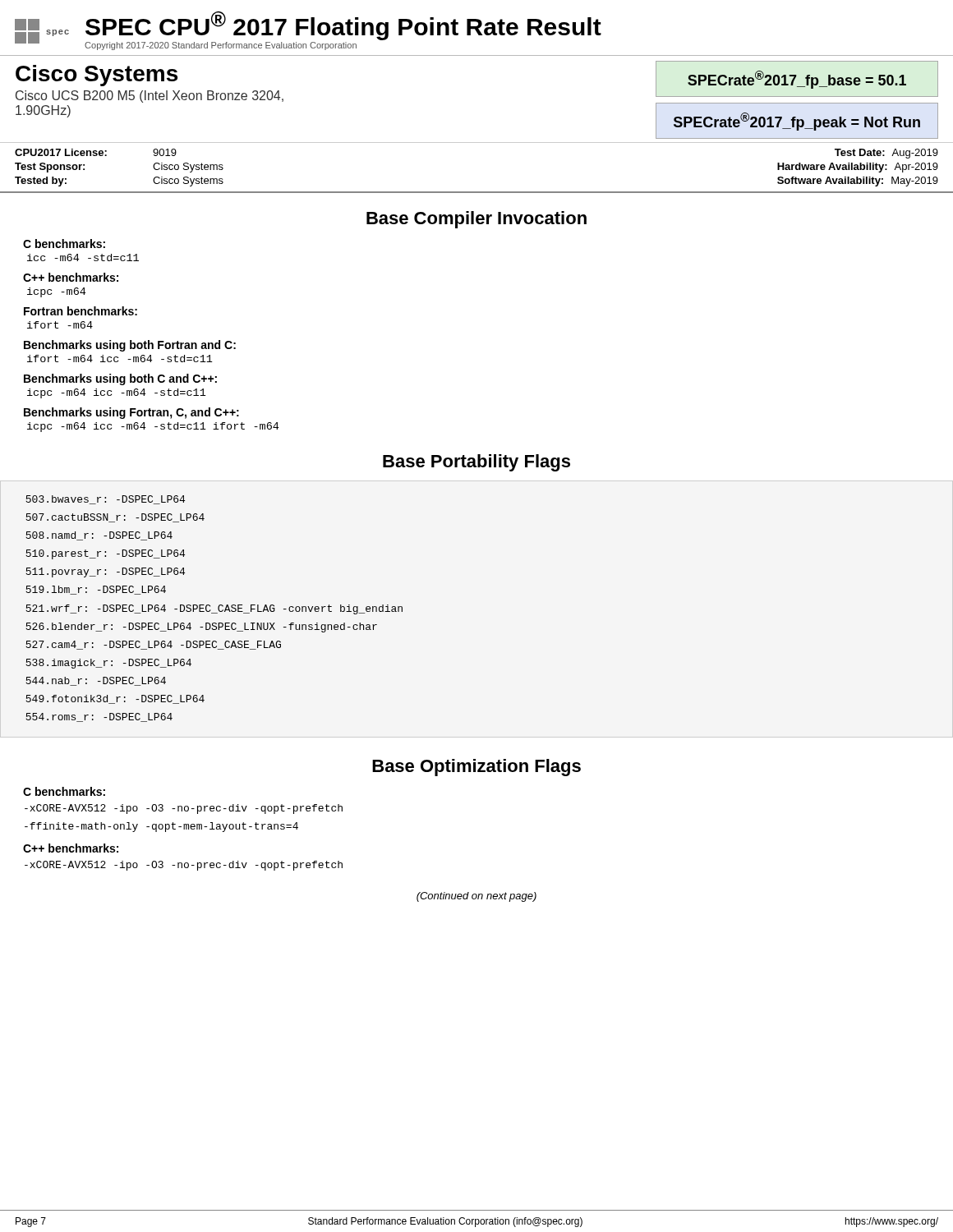This screenshot has width=953, height=1232.
Task: Locate the text that reads "Benchmarks using both C and C++:"
Action: point(120,379)
